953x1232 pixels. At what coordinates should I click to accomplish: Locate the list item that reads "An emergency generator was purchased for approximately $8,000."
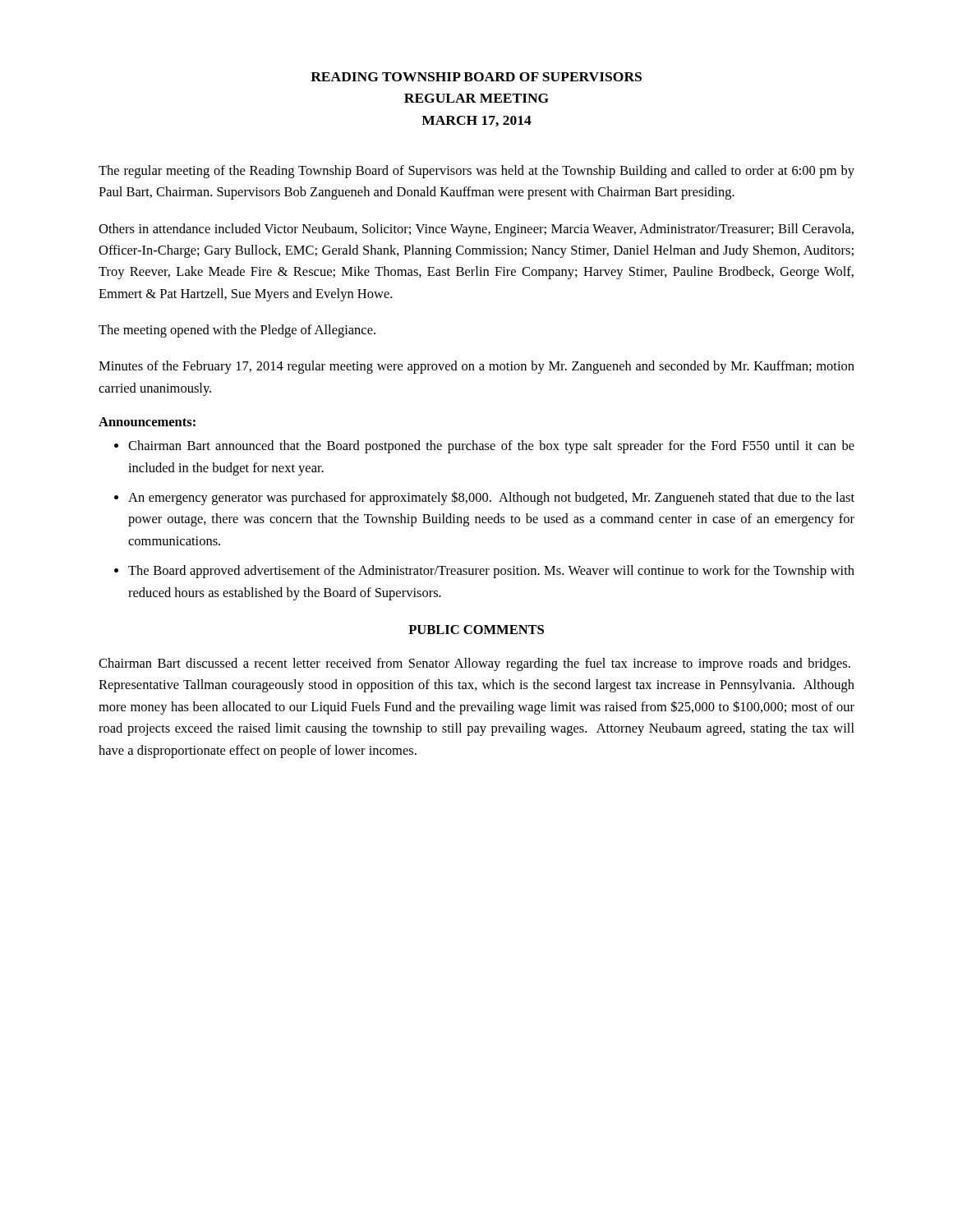click(x=491, y=519)
